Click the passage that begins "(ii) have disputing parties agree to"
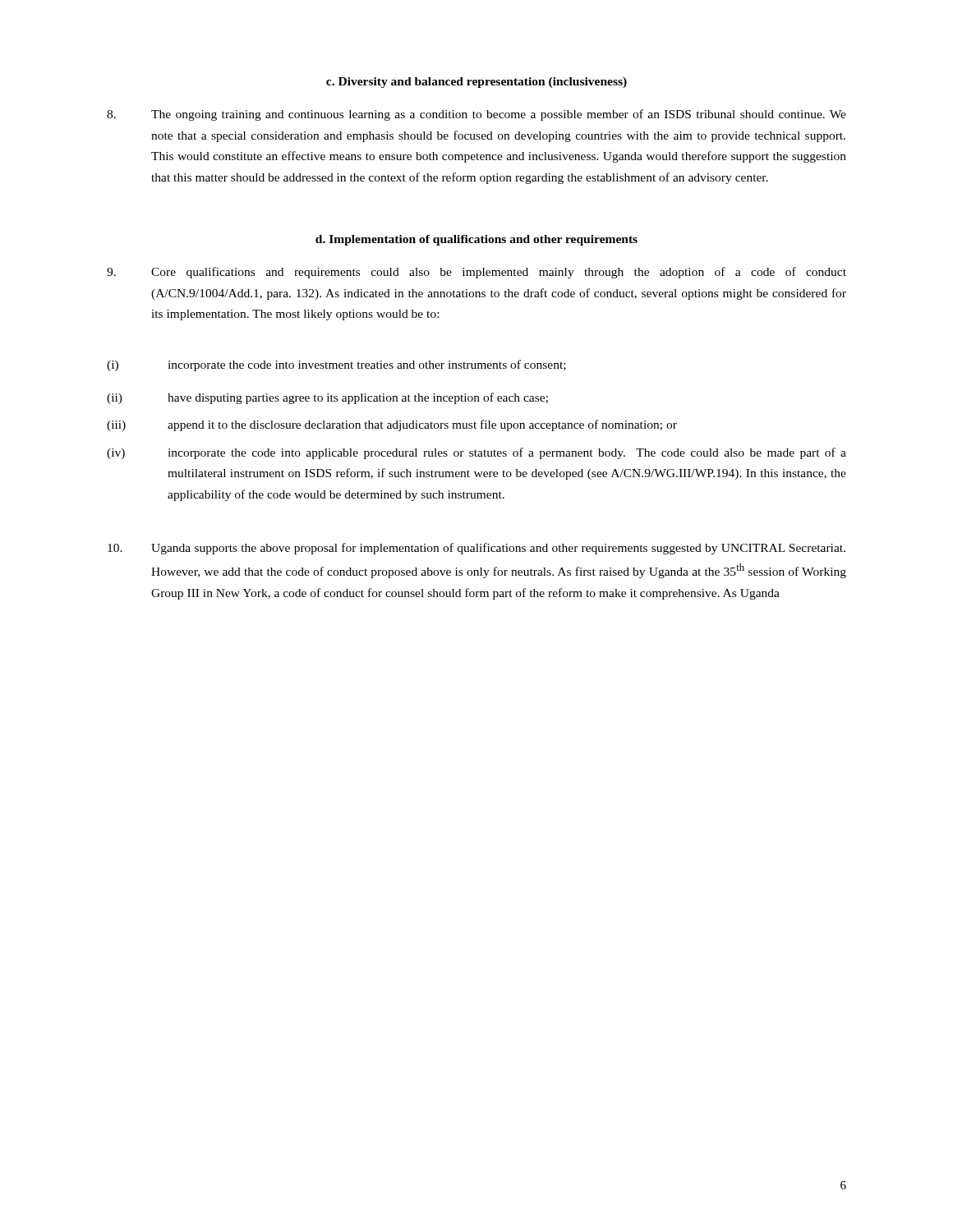Screen dimensions: 1232x953 [476, 397]
